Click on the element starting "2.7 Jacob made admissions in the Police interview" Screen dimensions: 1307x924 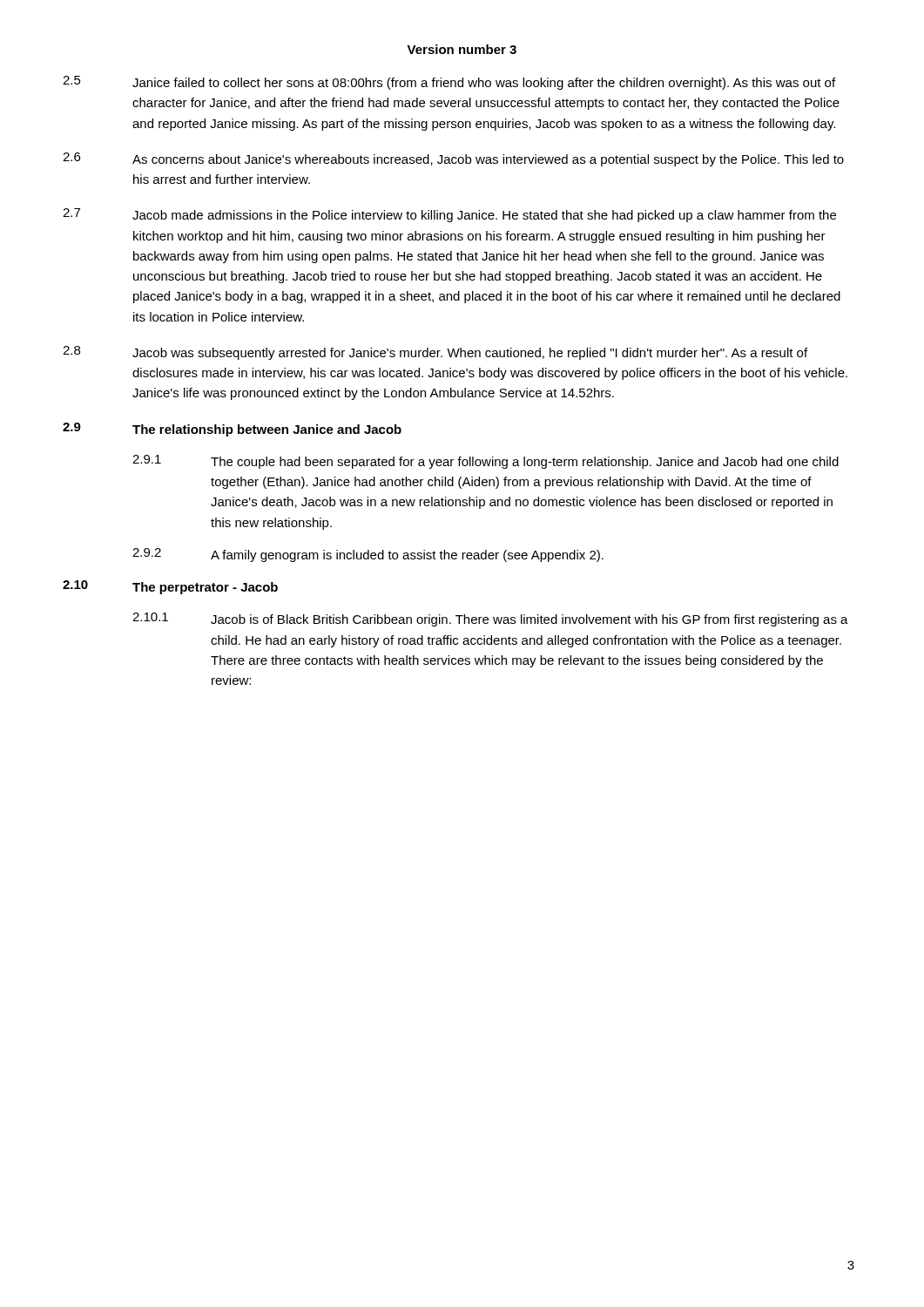[459, 266]
